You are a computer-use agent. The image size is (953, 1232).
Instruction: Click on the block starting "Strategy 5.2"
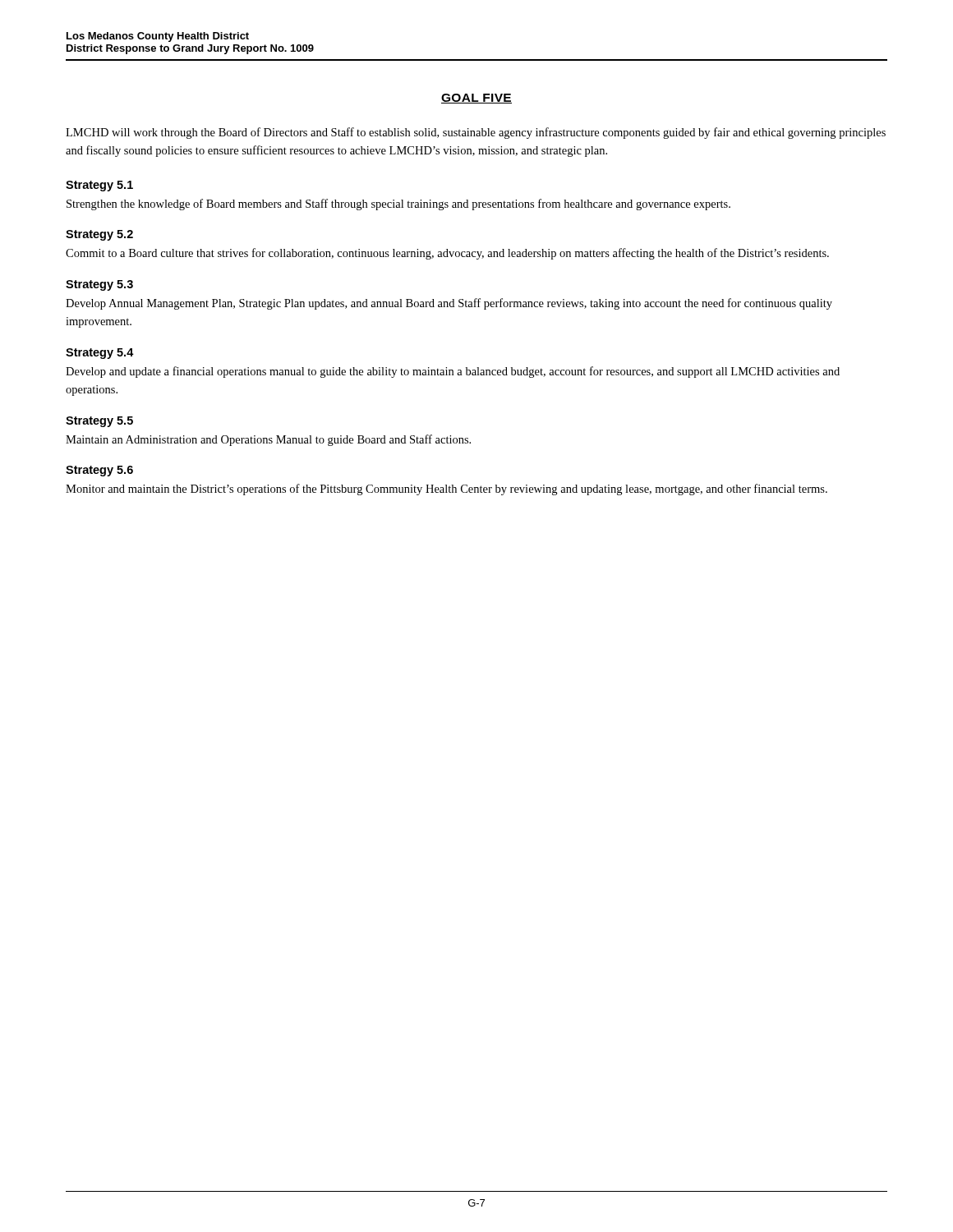99,234
